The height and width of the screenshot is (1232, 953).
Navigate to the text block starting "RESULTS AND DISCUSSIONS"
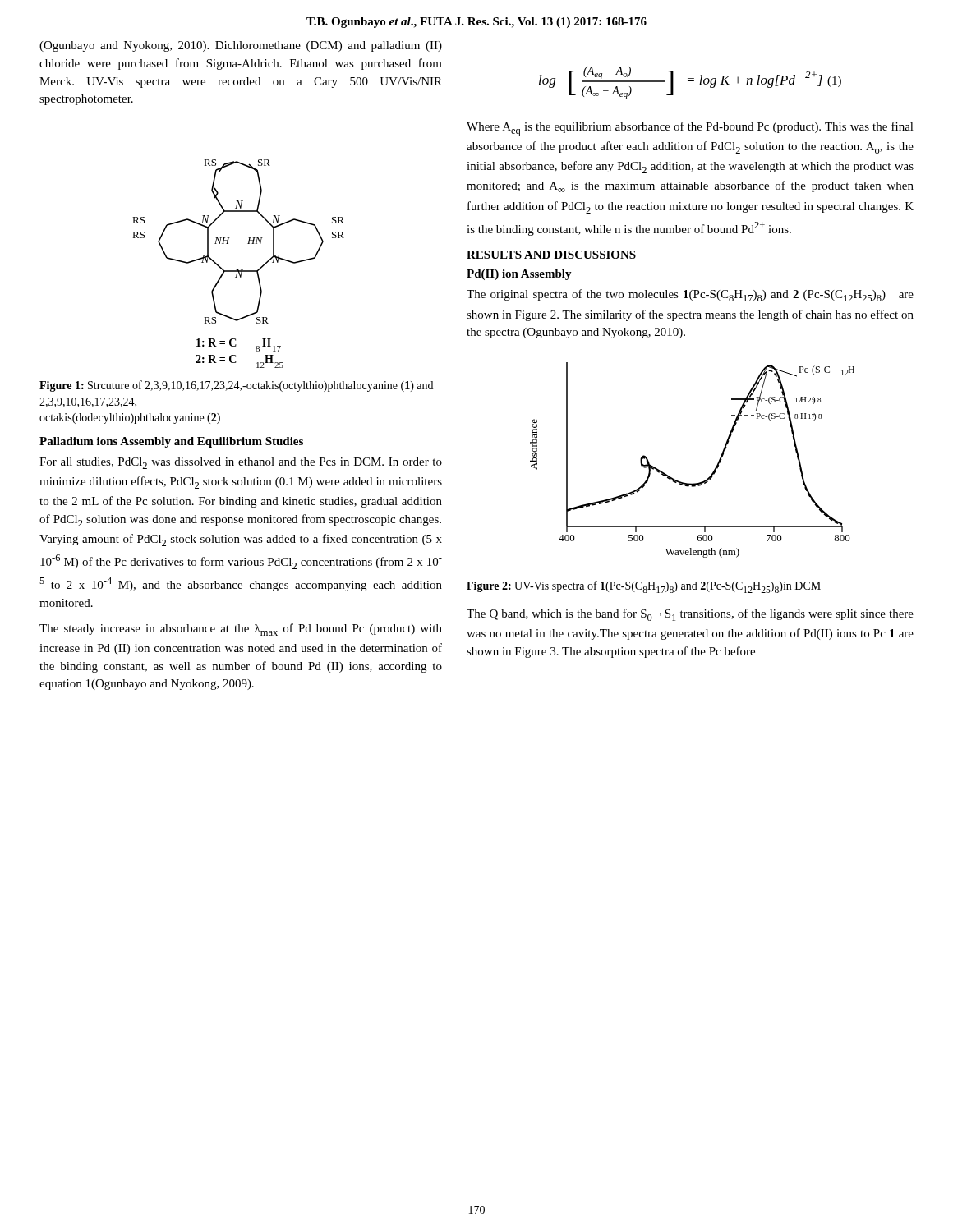pyautogui.click(x=551, y=255)
